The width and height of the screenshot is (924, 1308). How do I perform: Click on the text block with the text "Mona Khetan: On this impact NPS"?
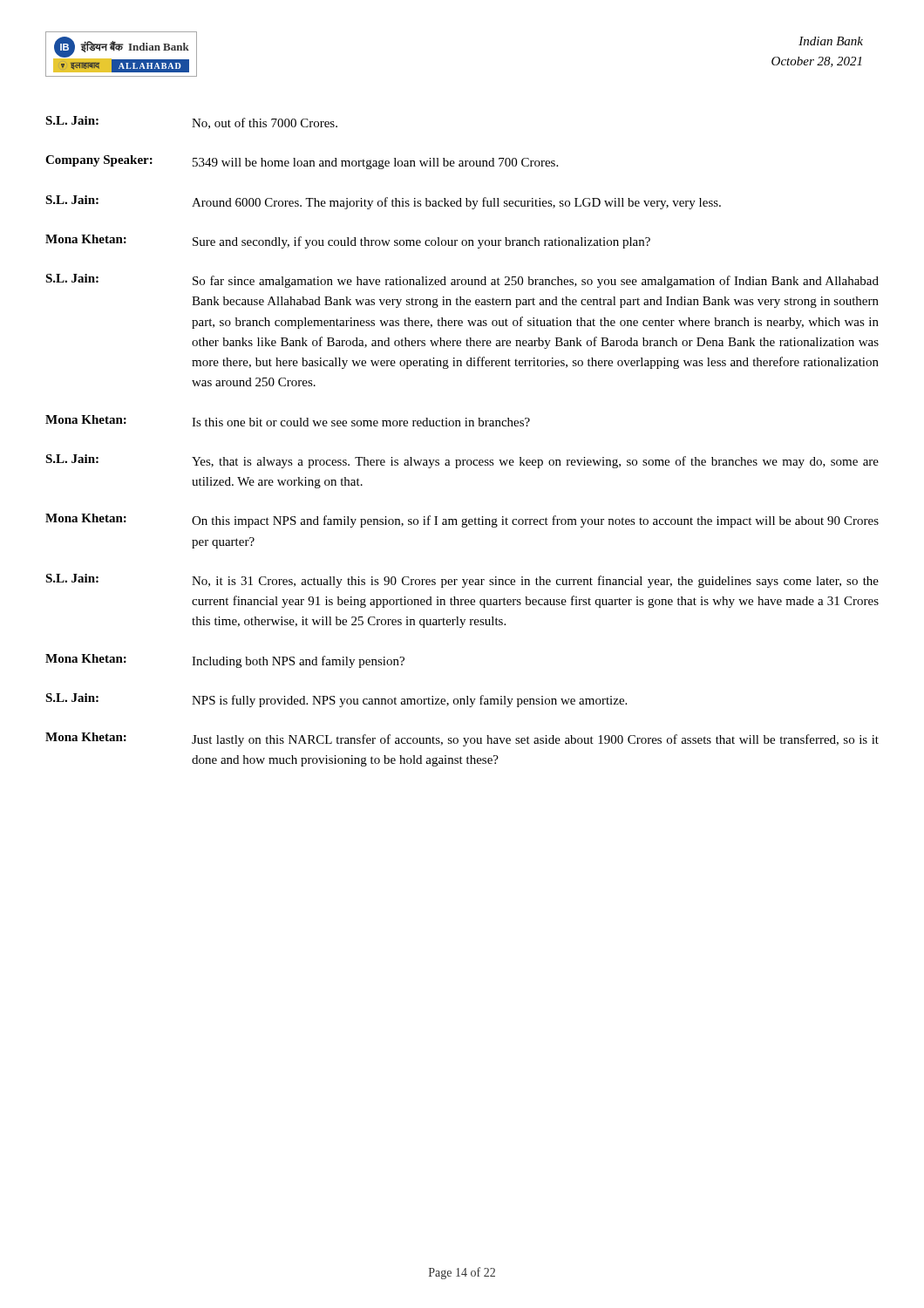[x=462, y=531]
